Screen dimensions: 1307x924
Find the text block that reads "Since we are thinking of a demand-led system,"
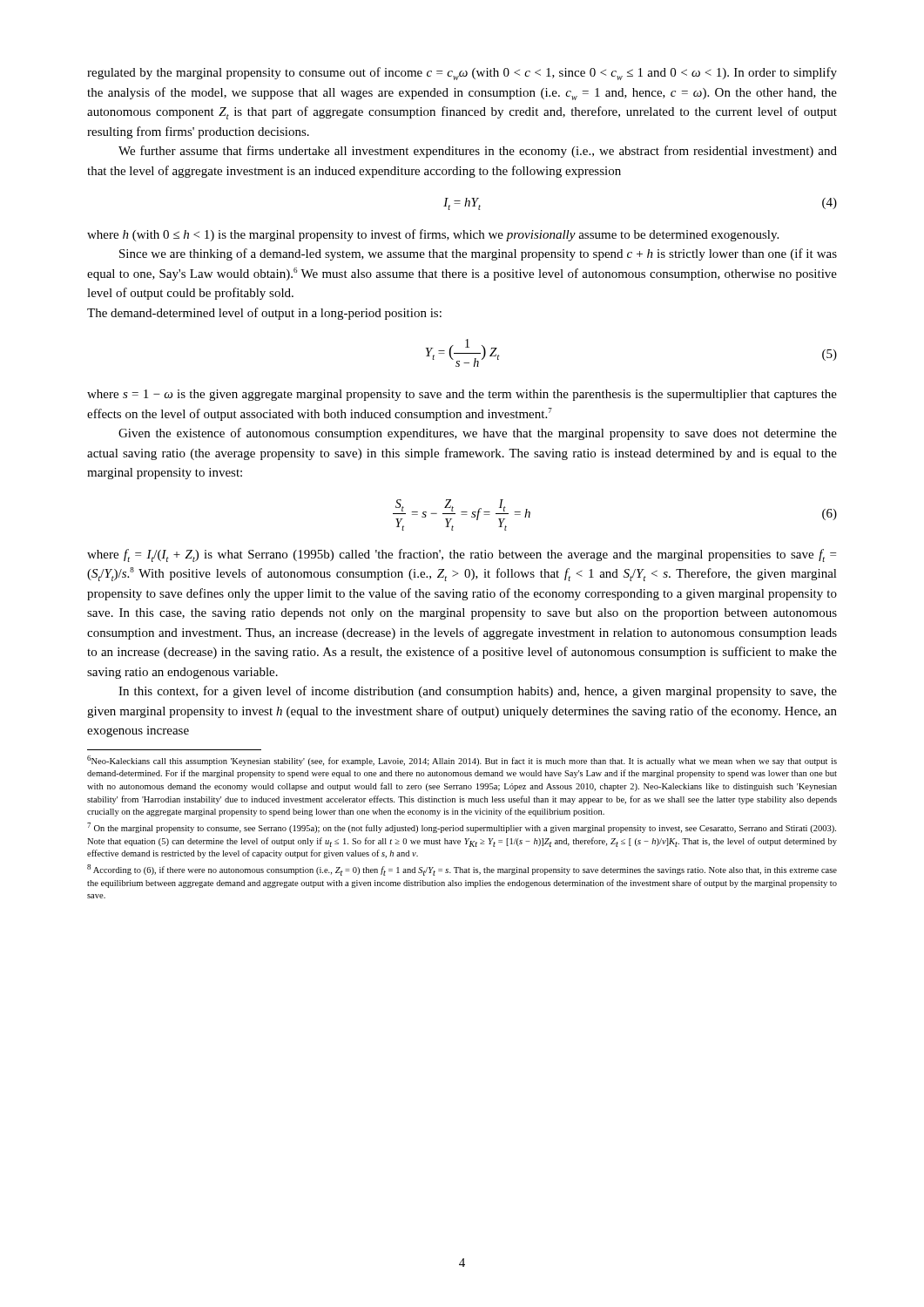coord(462,273)
